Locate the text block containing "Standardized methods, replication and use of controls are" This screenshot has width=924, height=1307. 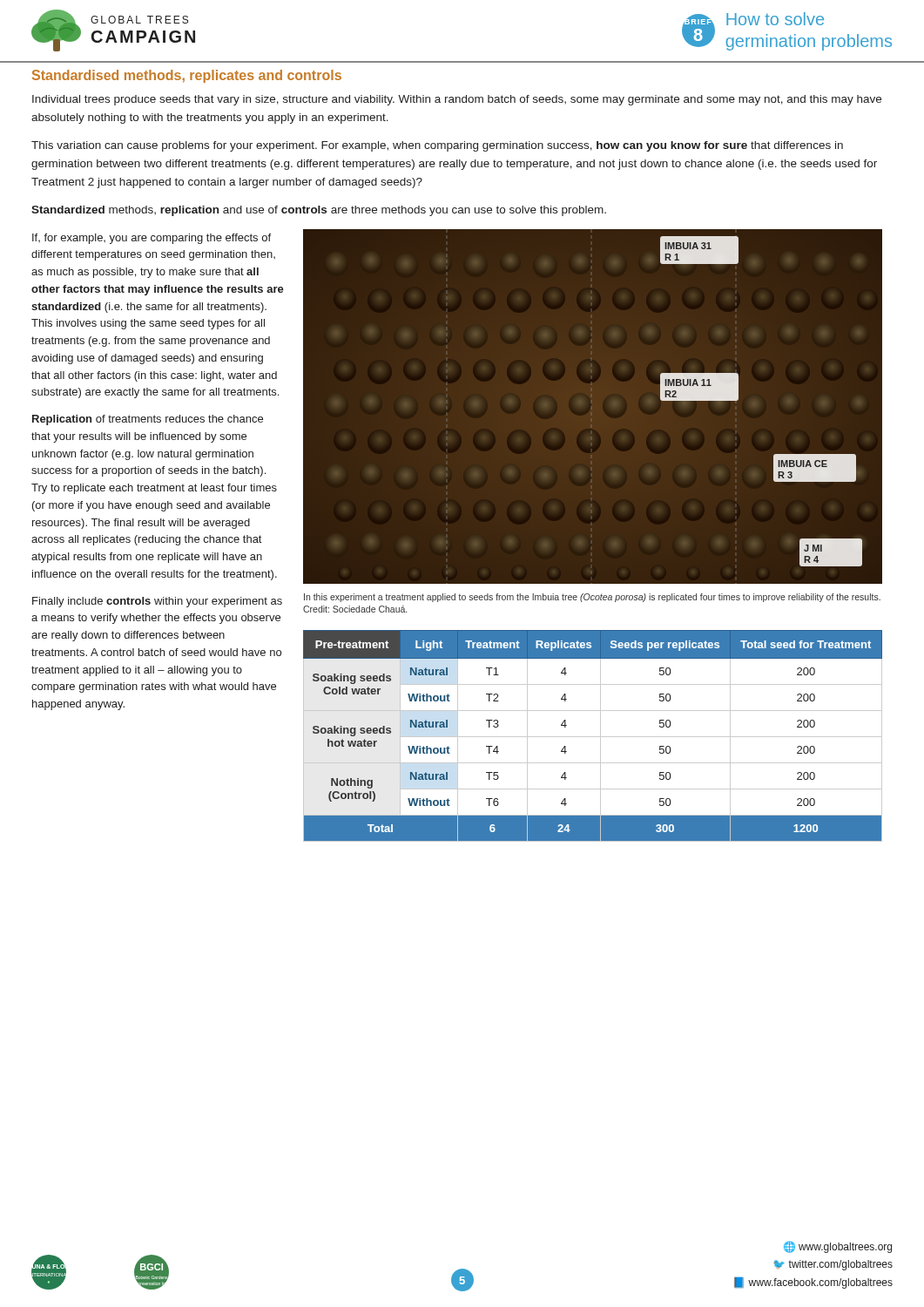(319, 209)
